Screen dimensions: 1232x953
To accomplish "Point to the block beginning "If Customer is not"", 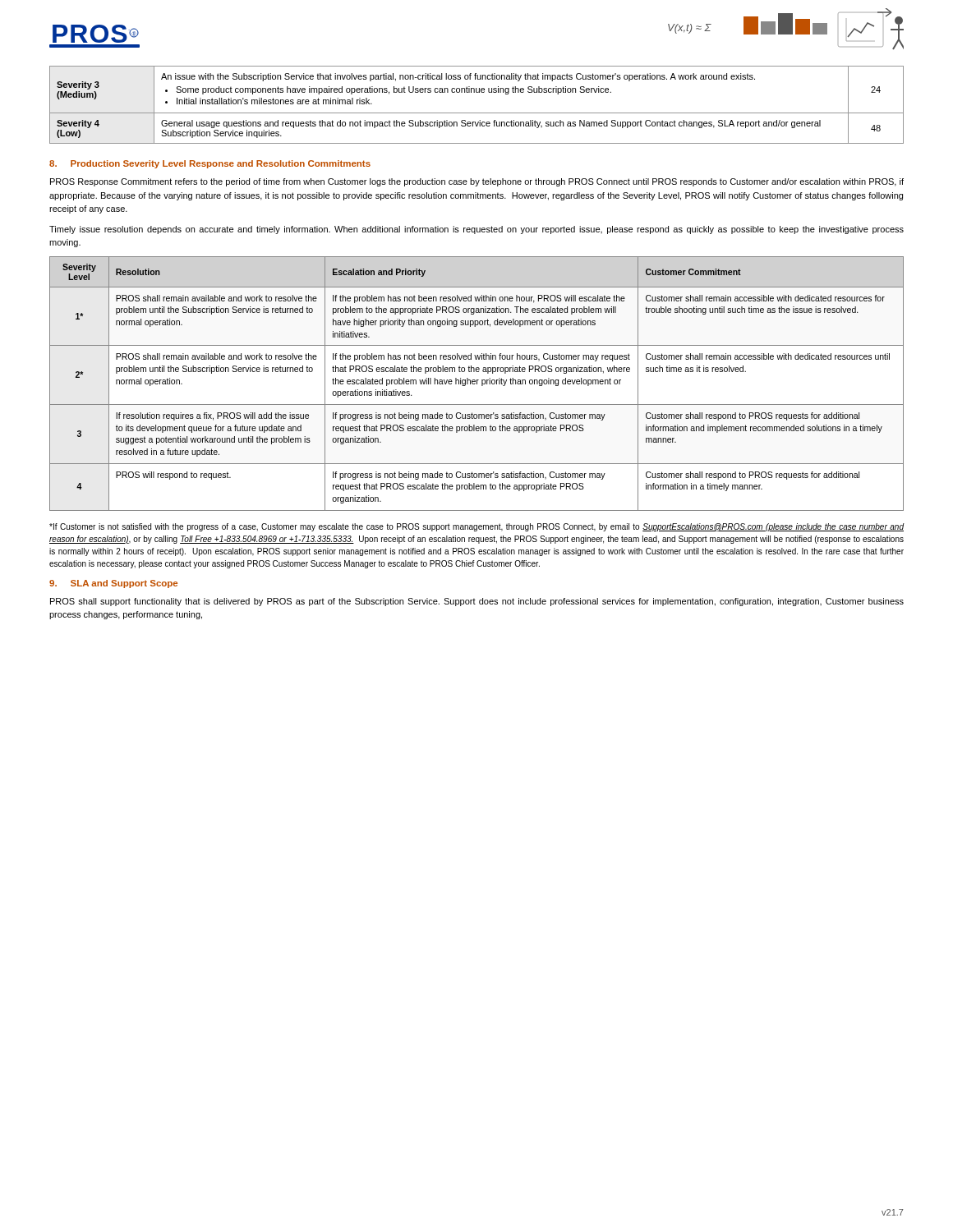I will (476, 545).
